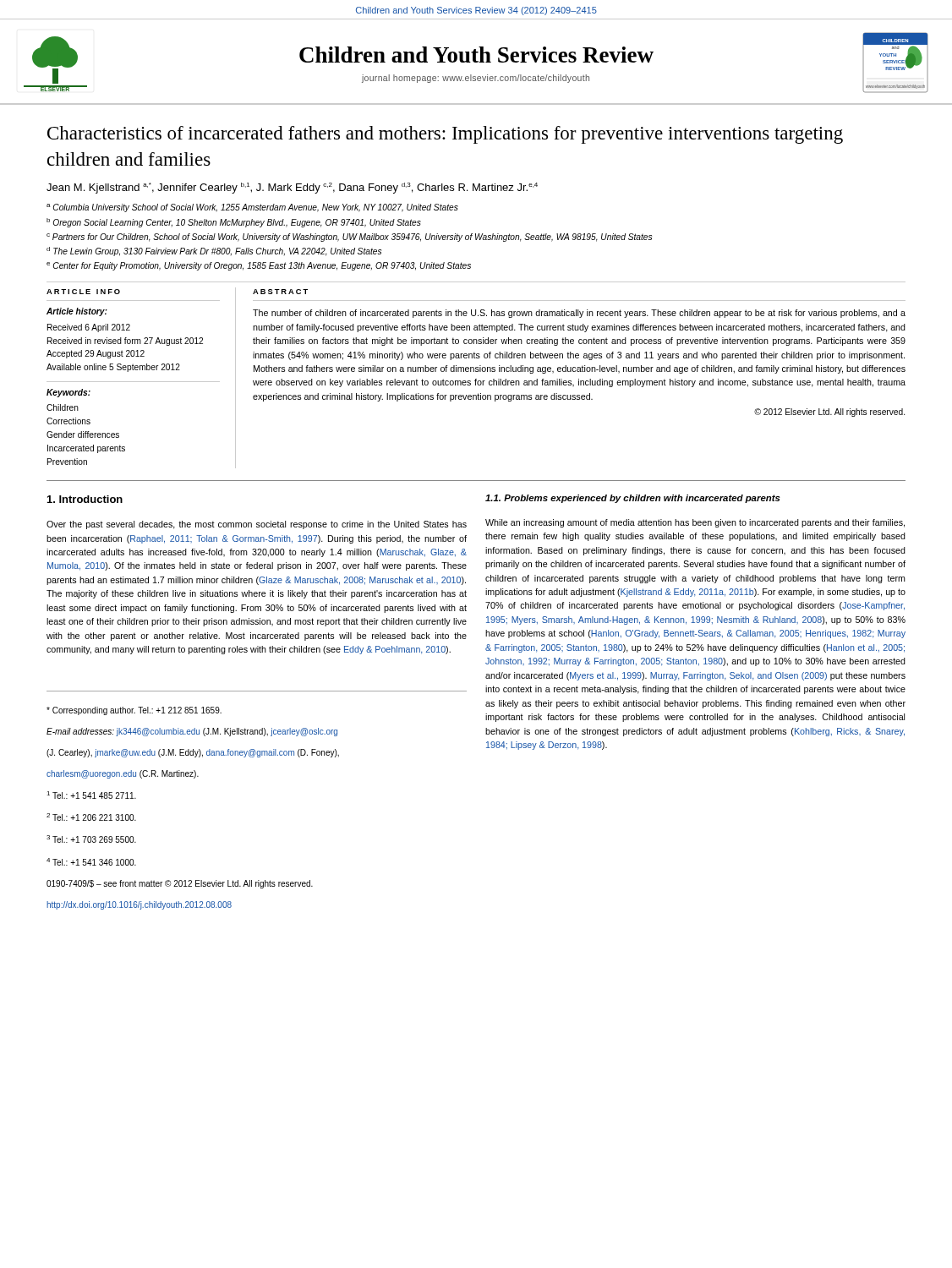Point to "Children and Youth Services Review journal homepage: www.elsevier.com/locate/childyouth"
952x1268 pixels.
[476, 62]
